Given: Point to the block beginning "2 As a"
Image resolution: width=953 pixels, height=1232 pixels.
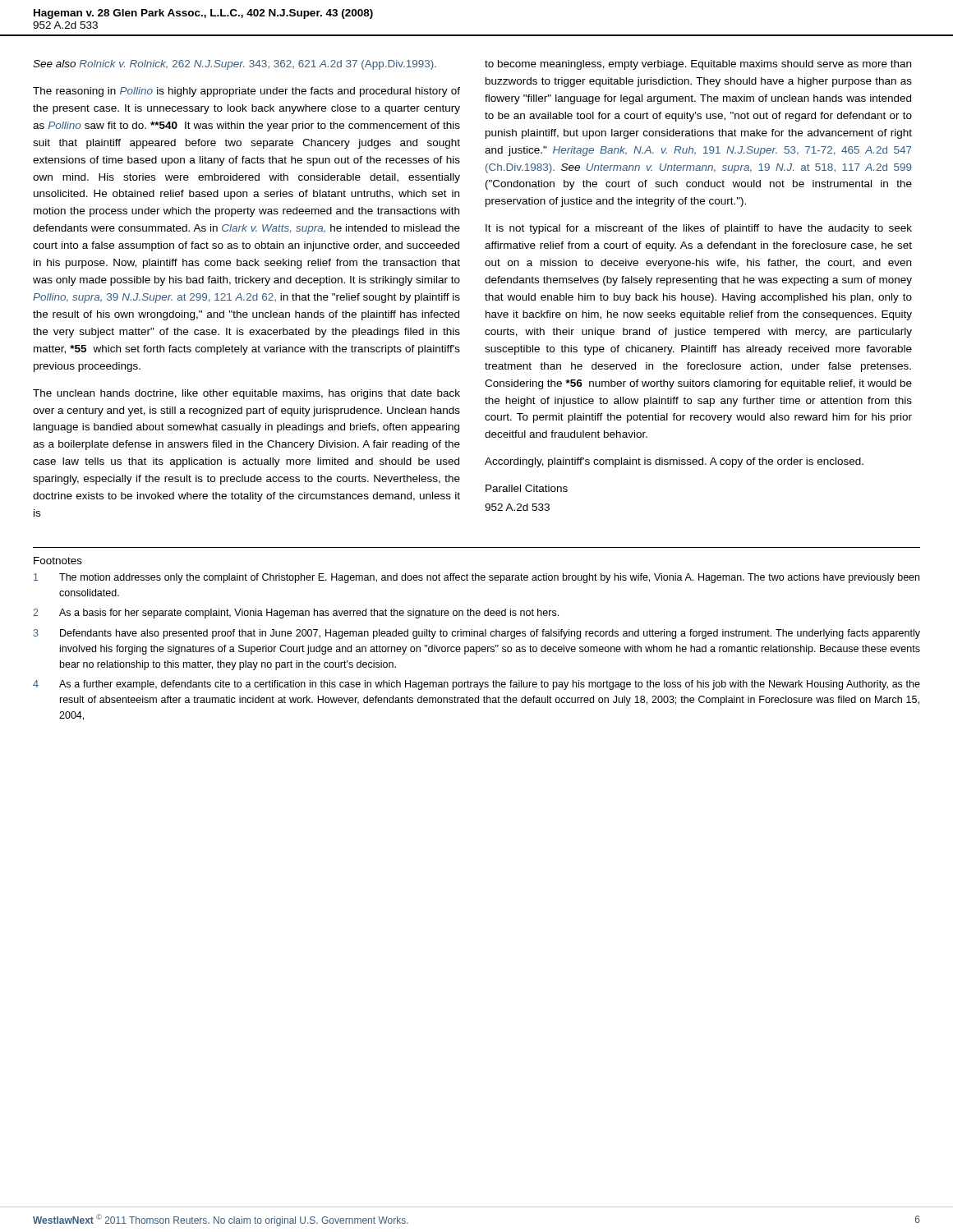Looking at the screenshot, I should [476, 613].
